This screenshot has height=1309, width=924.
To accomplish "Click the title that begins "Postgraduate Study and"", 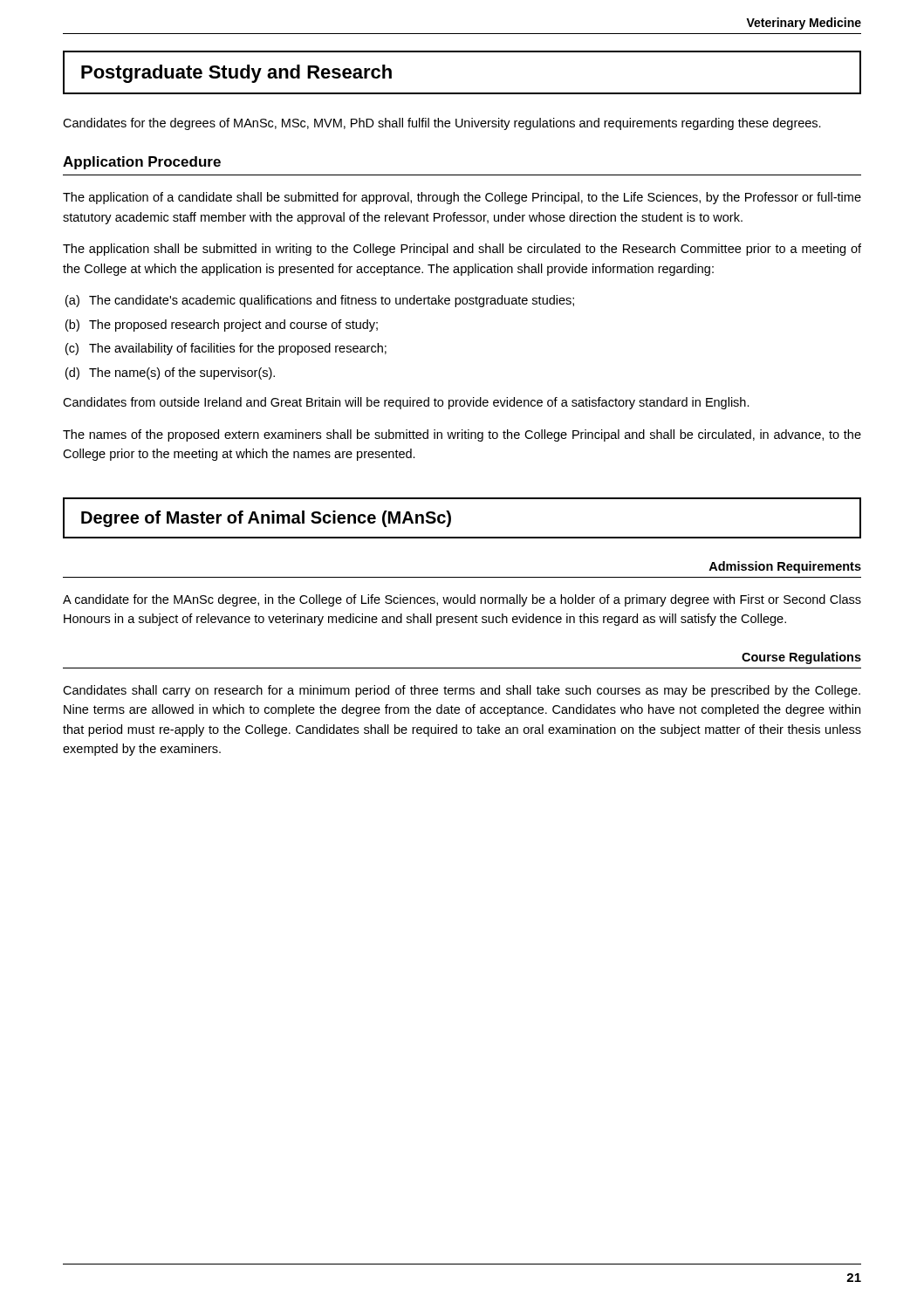I will (236, 74).
